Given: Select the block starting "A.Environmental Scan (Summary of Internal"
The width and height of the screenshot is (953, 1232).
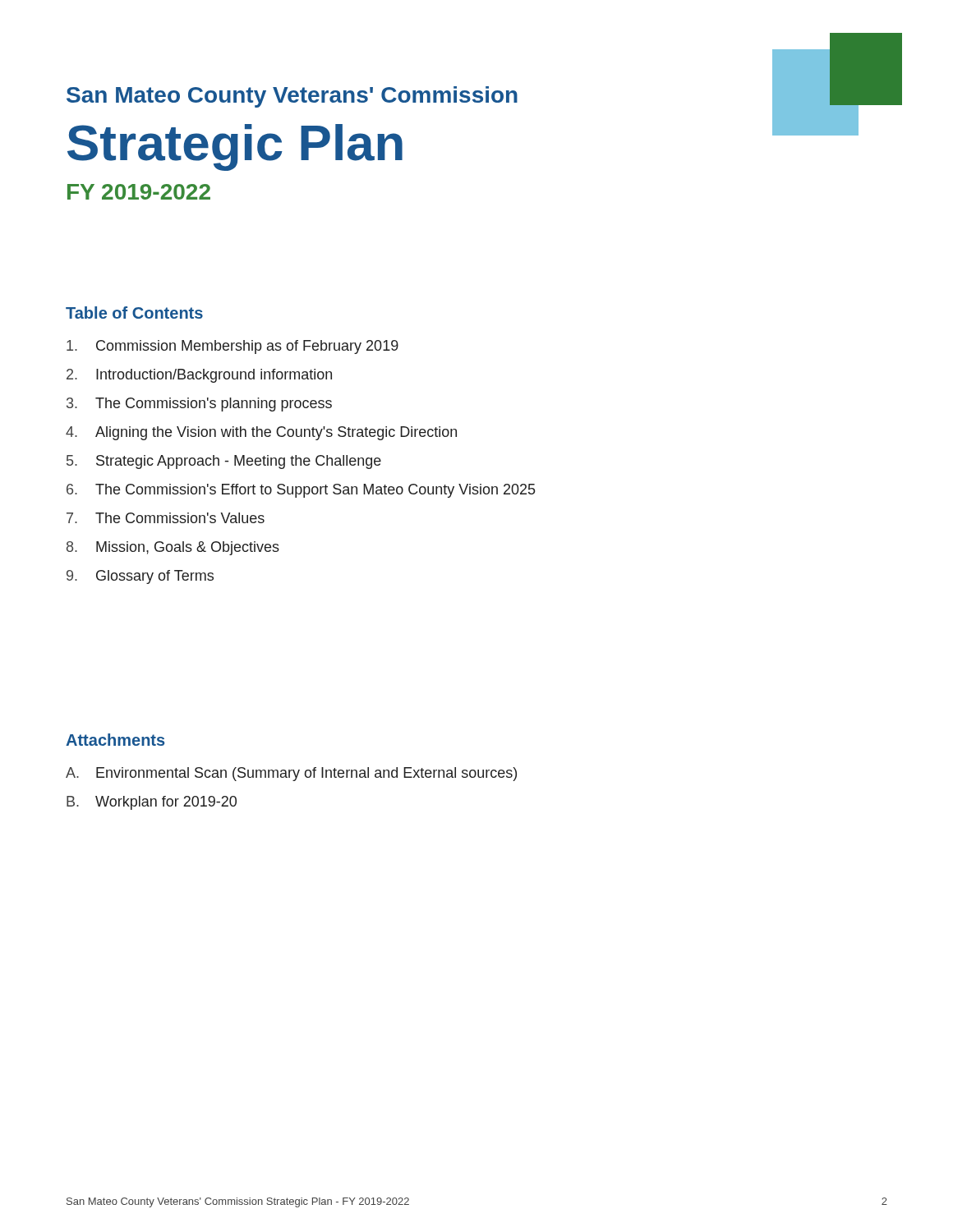Looking at the screenshot, I should [x=292, y=773].
